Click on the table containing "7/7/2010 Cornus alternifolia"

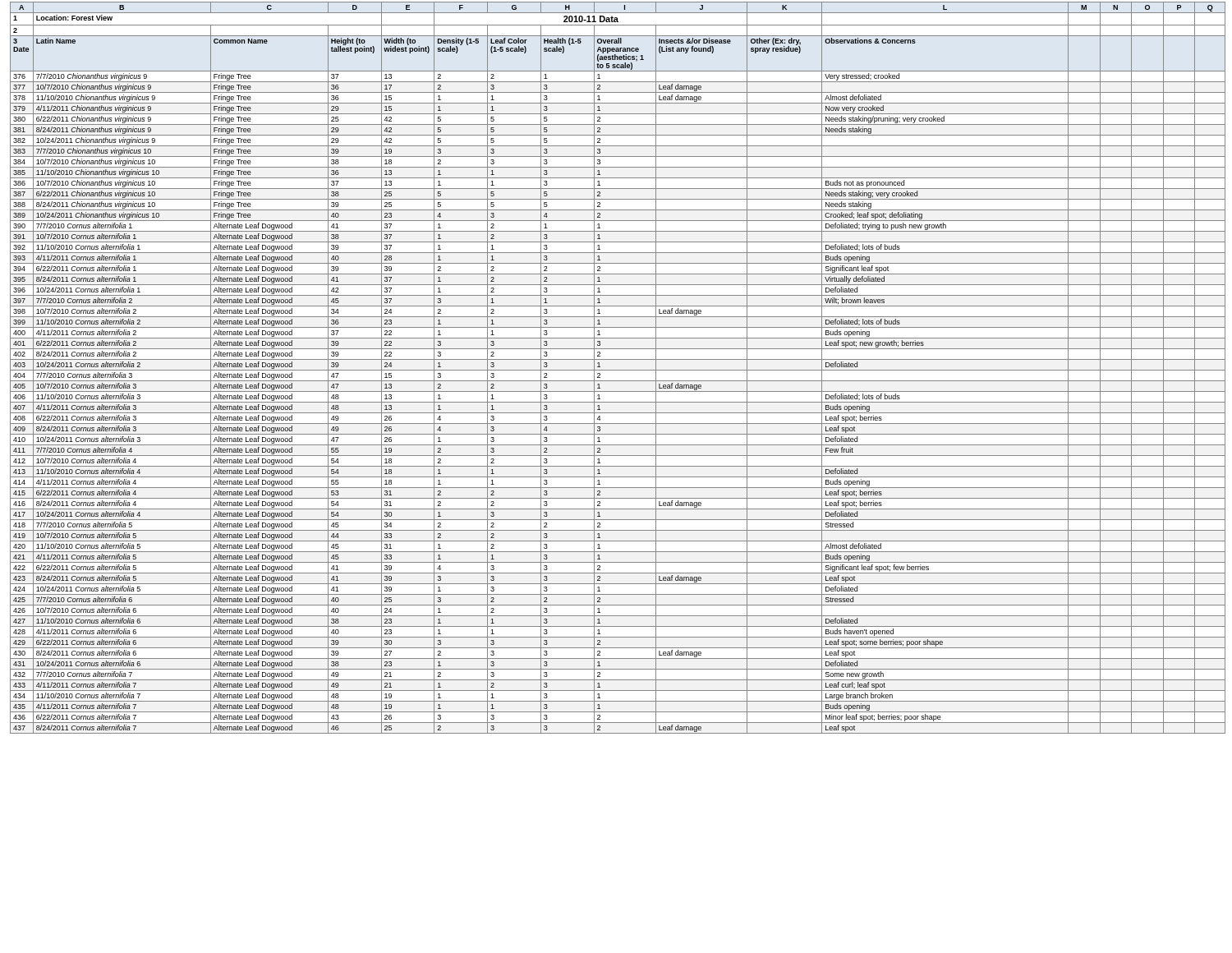click(616, 368)
